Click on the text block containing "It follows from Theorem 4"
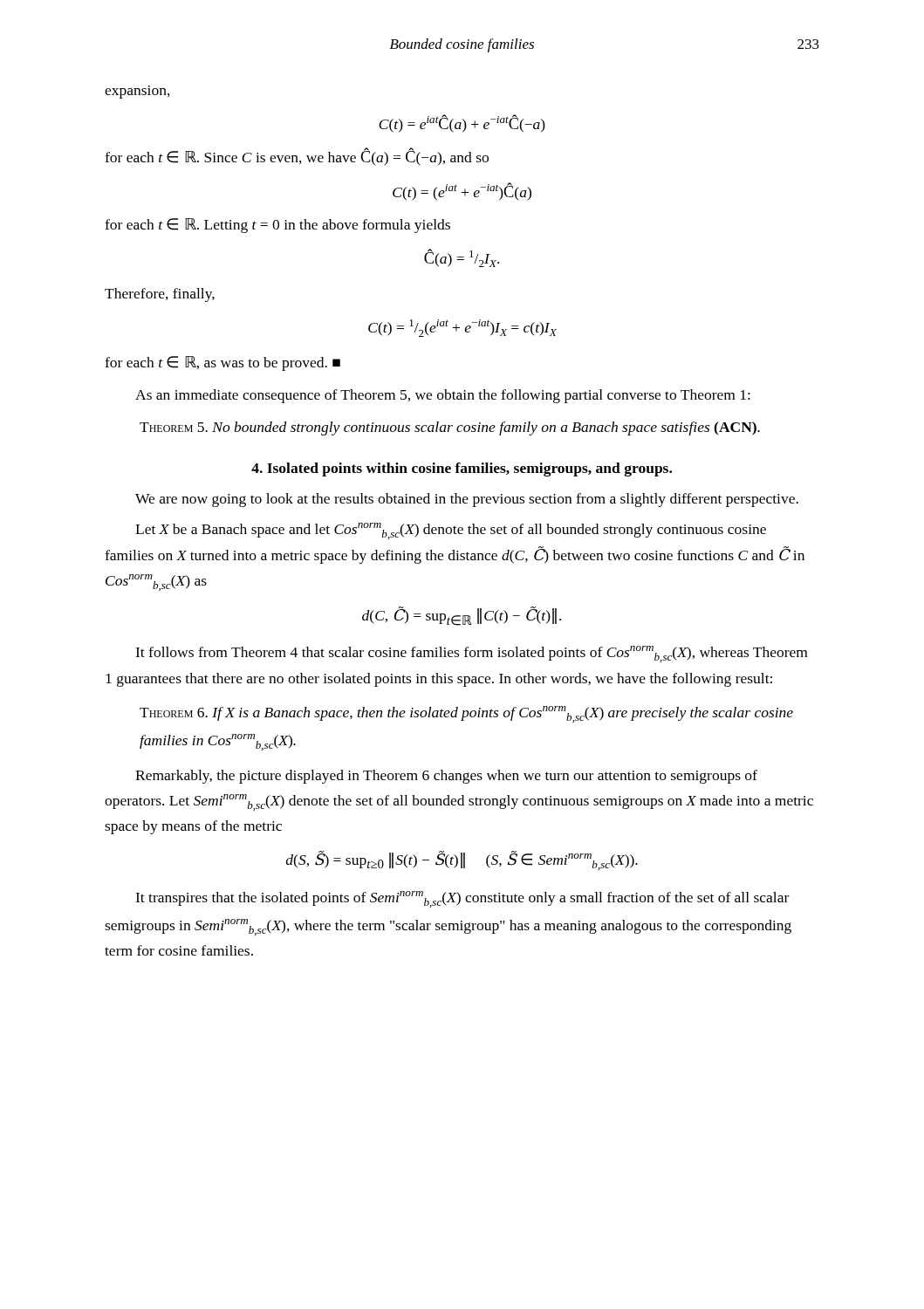924x1309 pixels. coord(456,664)
